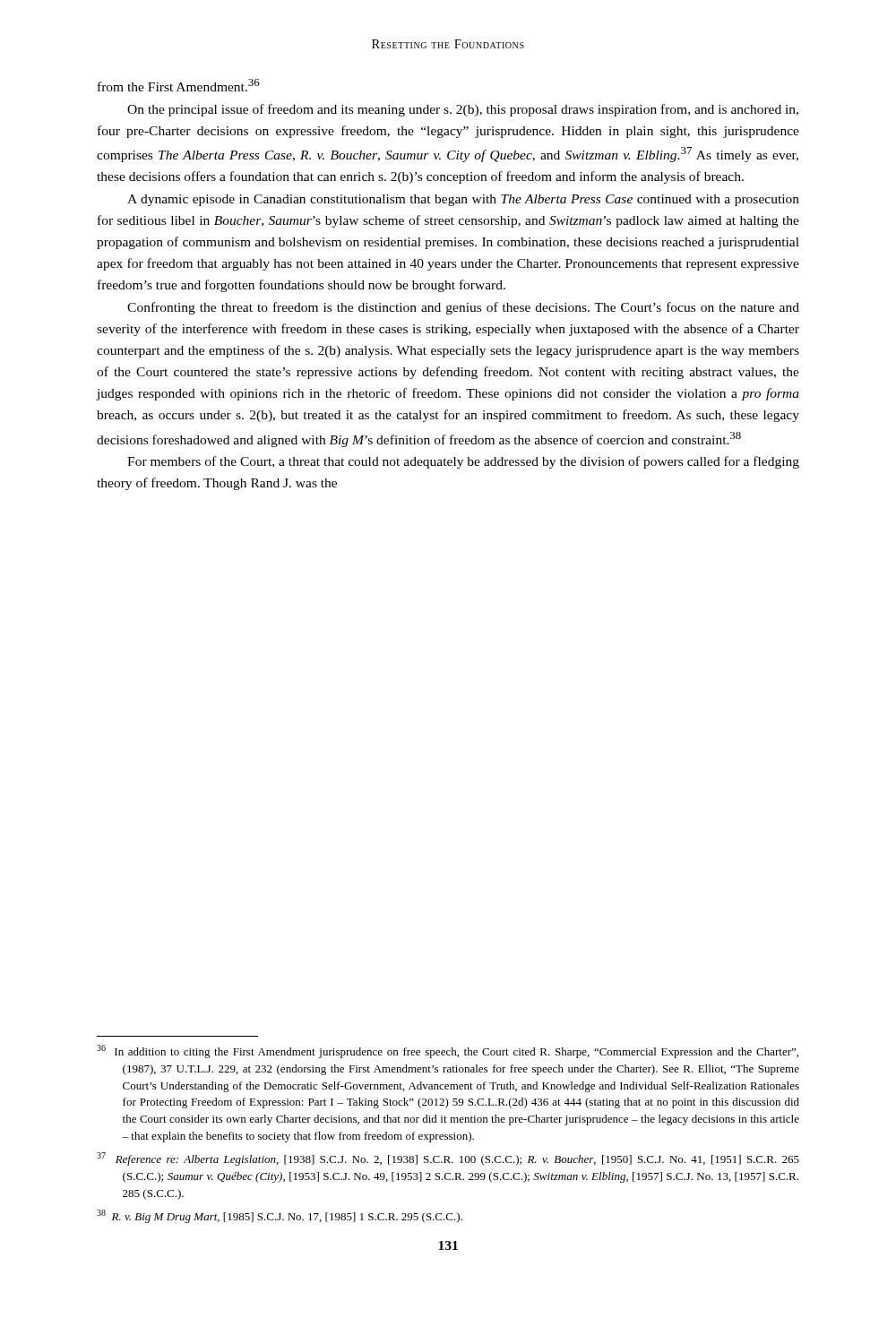The width and height of the screenshot is (896, 1344).
Task: Where is the passage that starts "38 R. v. Big"?
Action: (280, 1215)
